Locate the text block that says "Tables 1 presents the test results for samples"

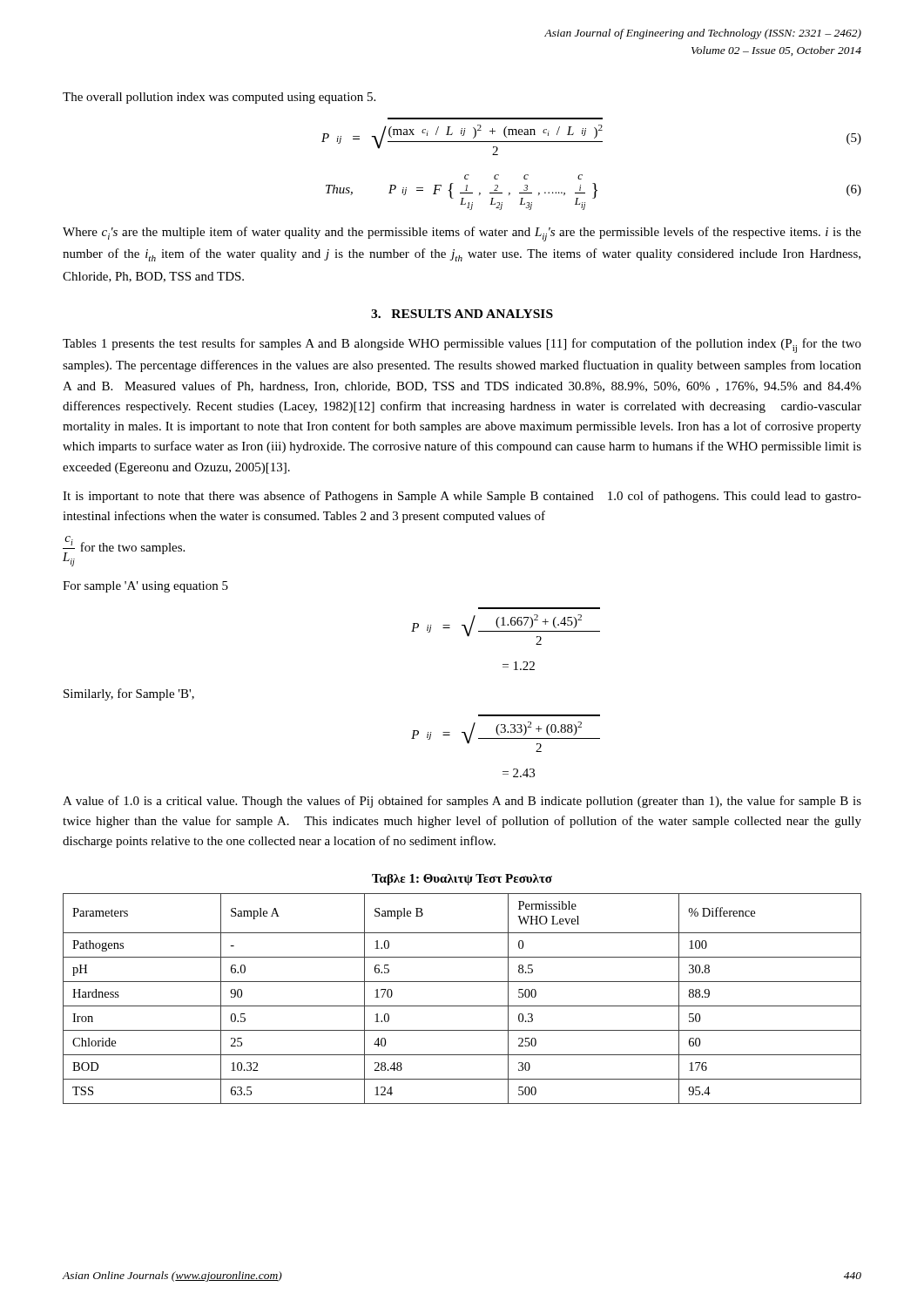462,405
